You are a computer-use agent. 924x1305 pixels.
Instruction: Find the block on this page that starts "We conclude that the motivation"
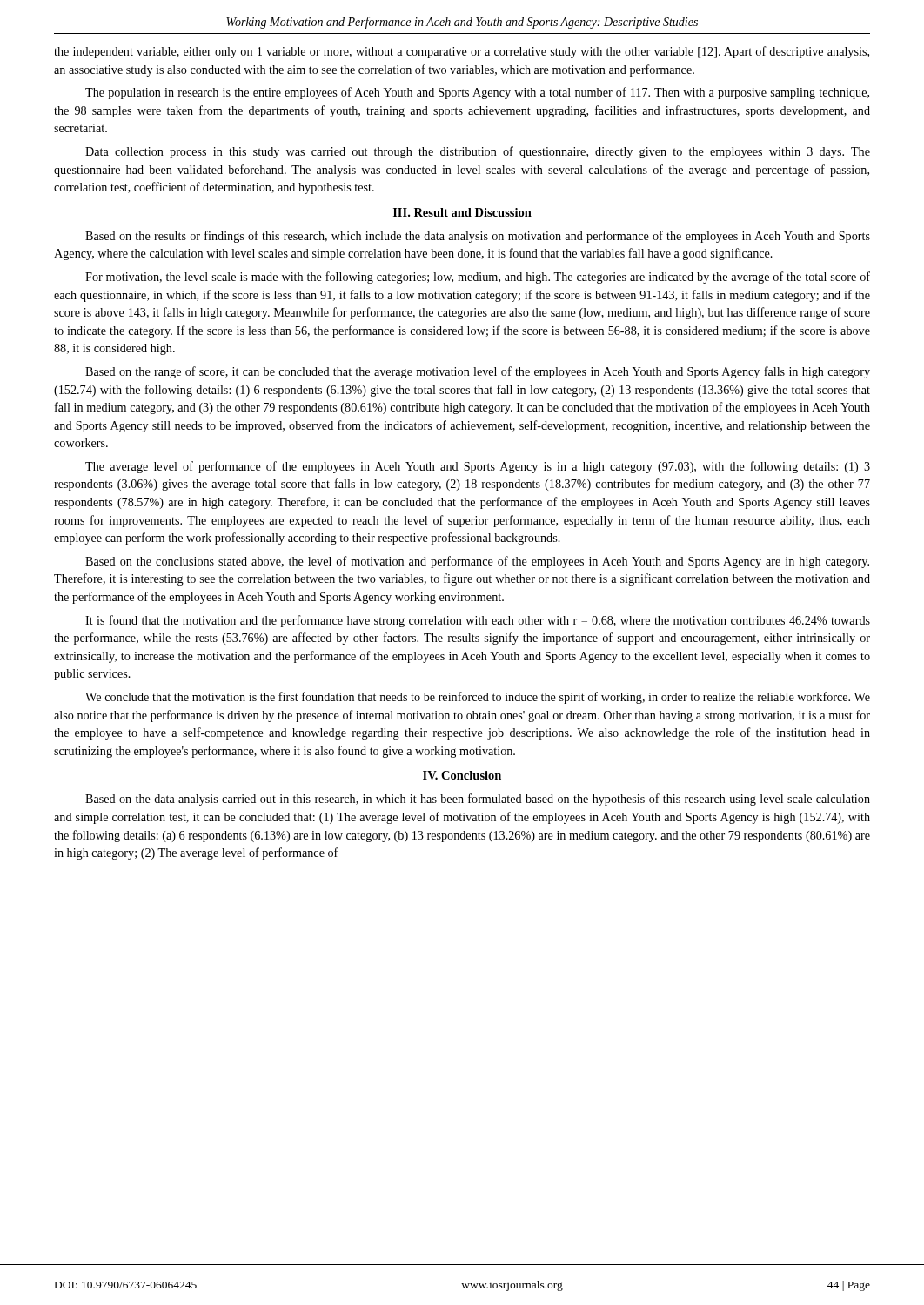tap(462, 724)
